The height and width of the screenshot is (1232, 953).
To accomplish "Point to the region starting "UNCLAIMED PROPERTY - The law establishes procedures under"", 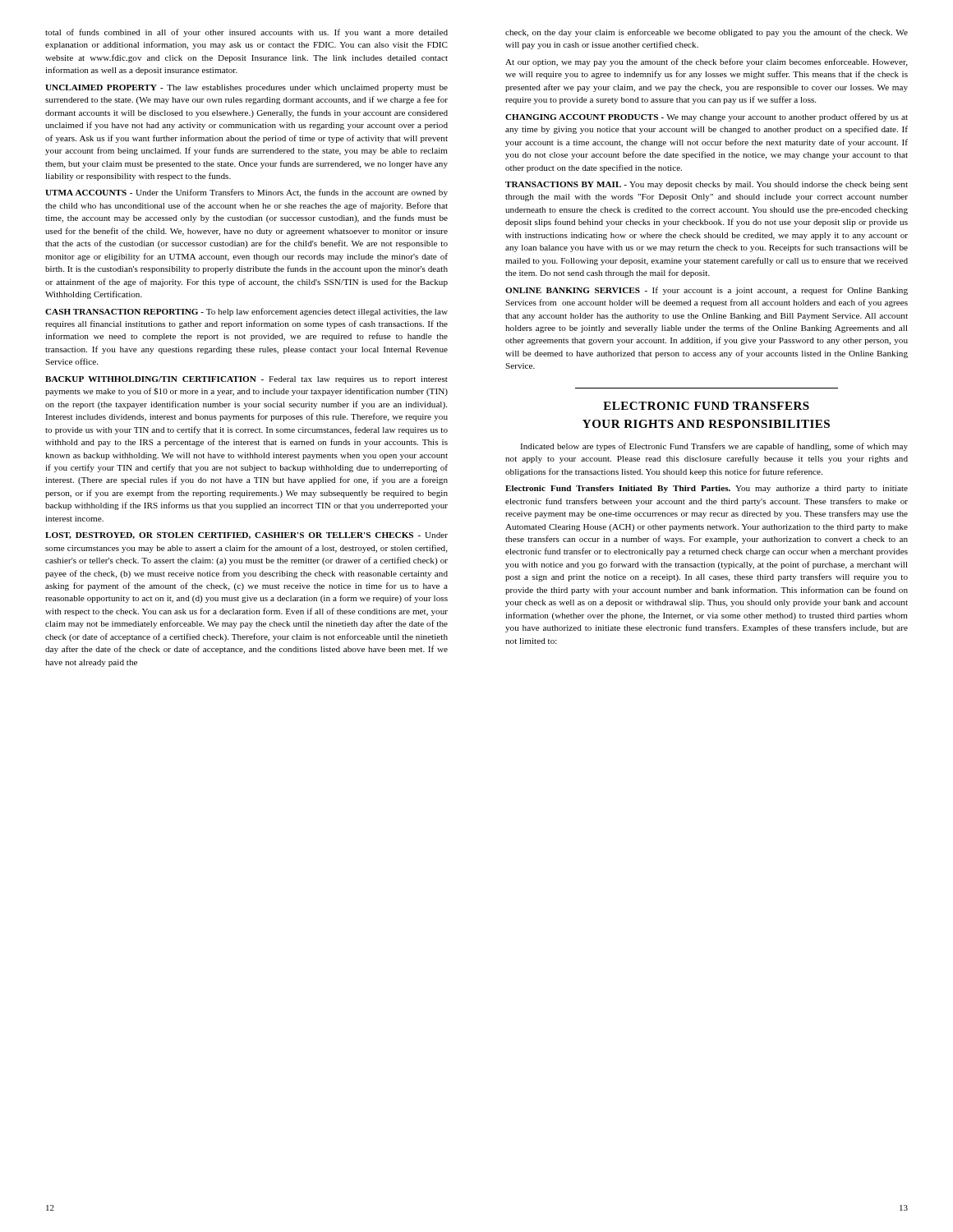I will [x=246, y=132].
